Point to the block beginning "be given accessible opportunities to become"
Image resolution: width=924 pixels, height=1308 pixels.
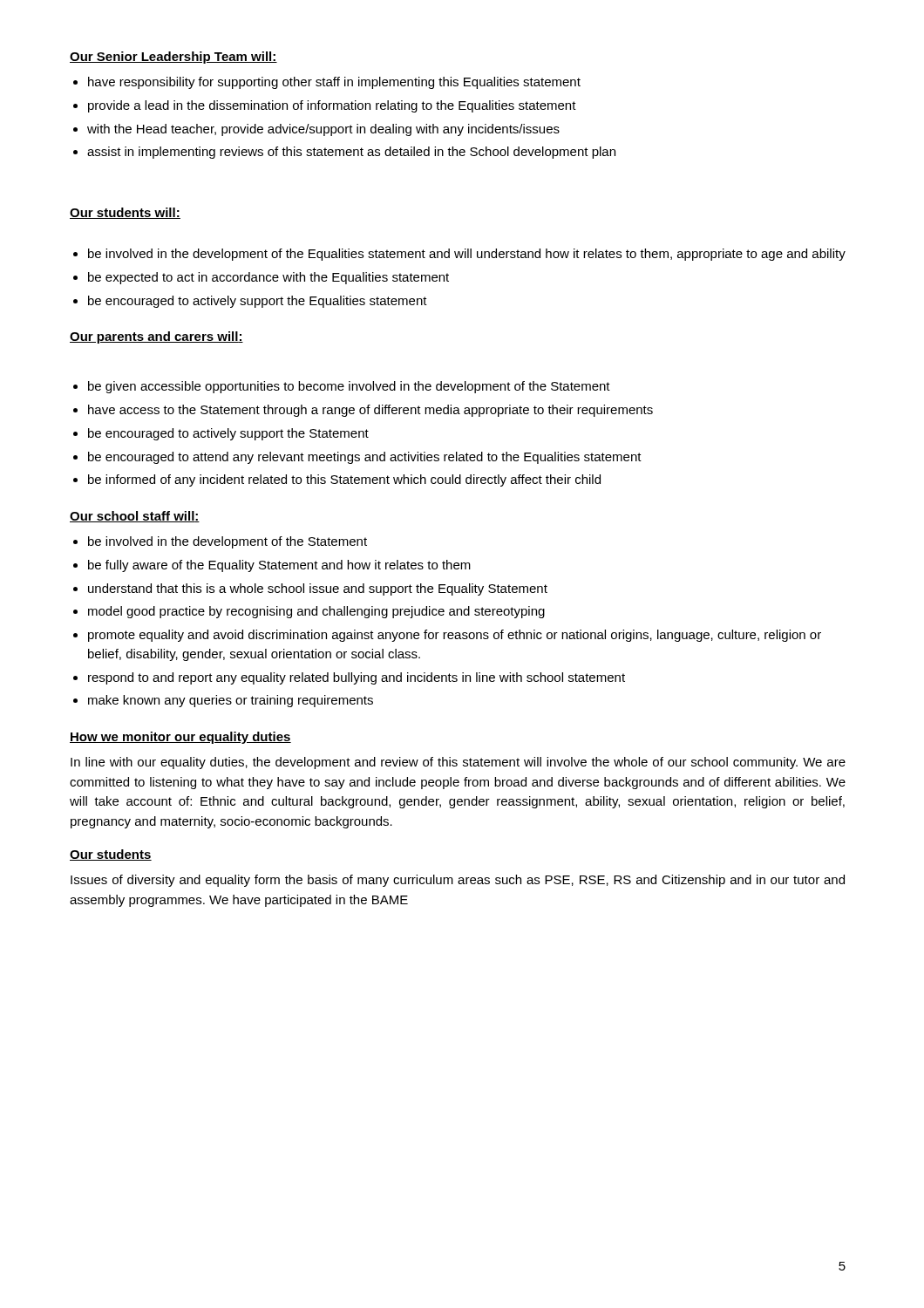[466, 386]
